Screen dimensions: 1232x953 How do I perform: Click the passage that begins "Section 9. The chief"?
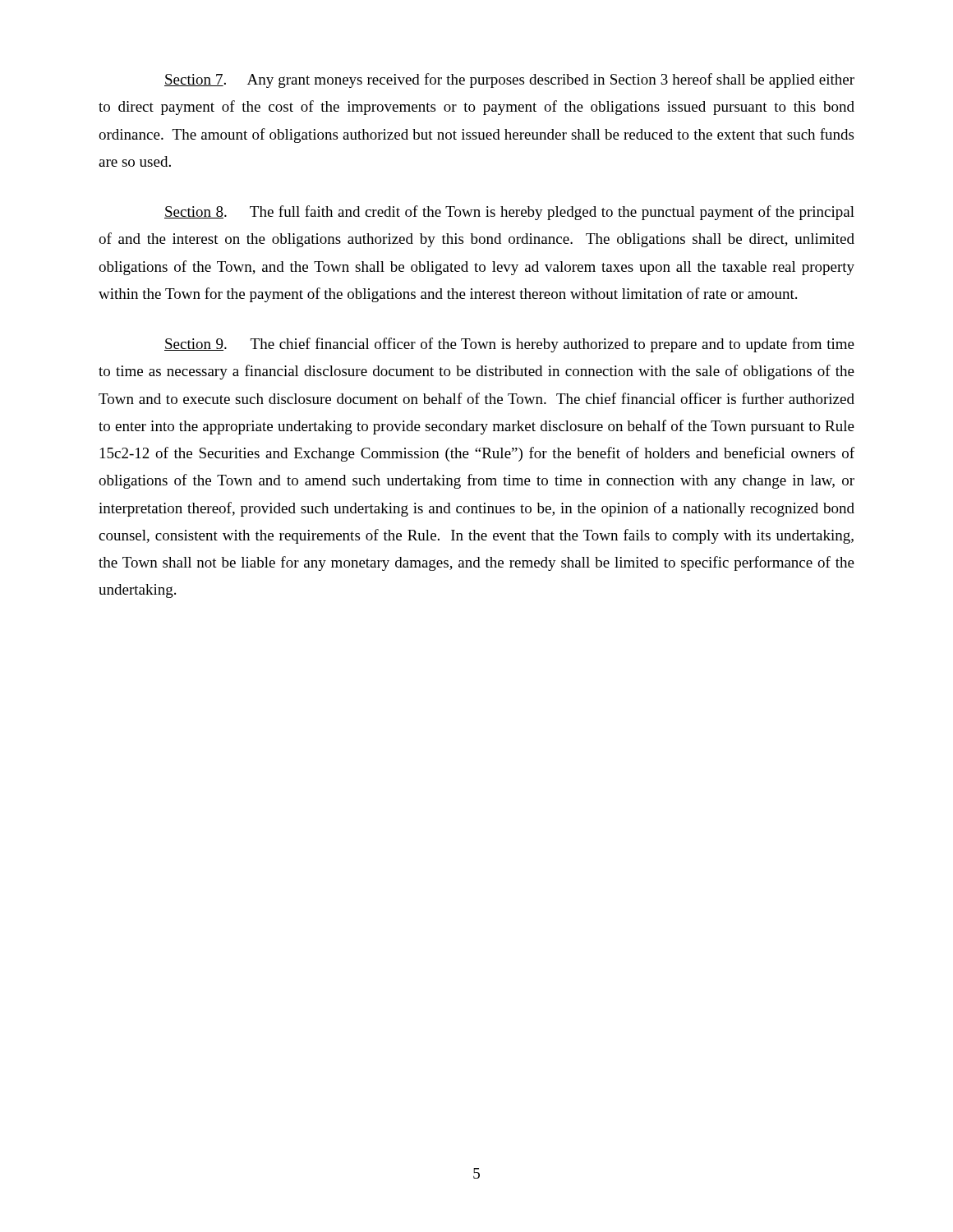click(x=476, y=467)
